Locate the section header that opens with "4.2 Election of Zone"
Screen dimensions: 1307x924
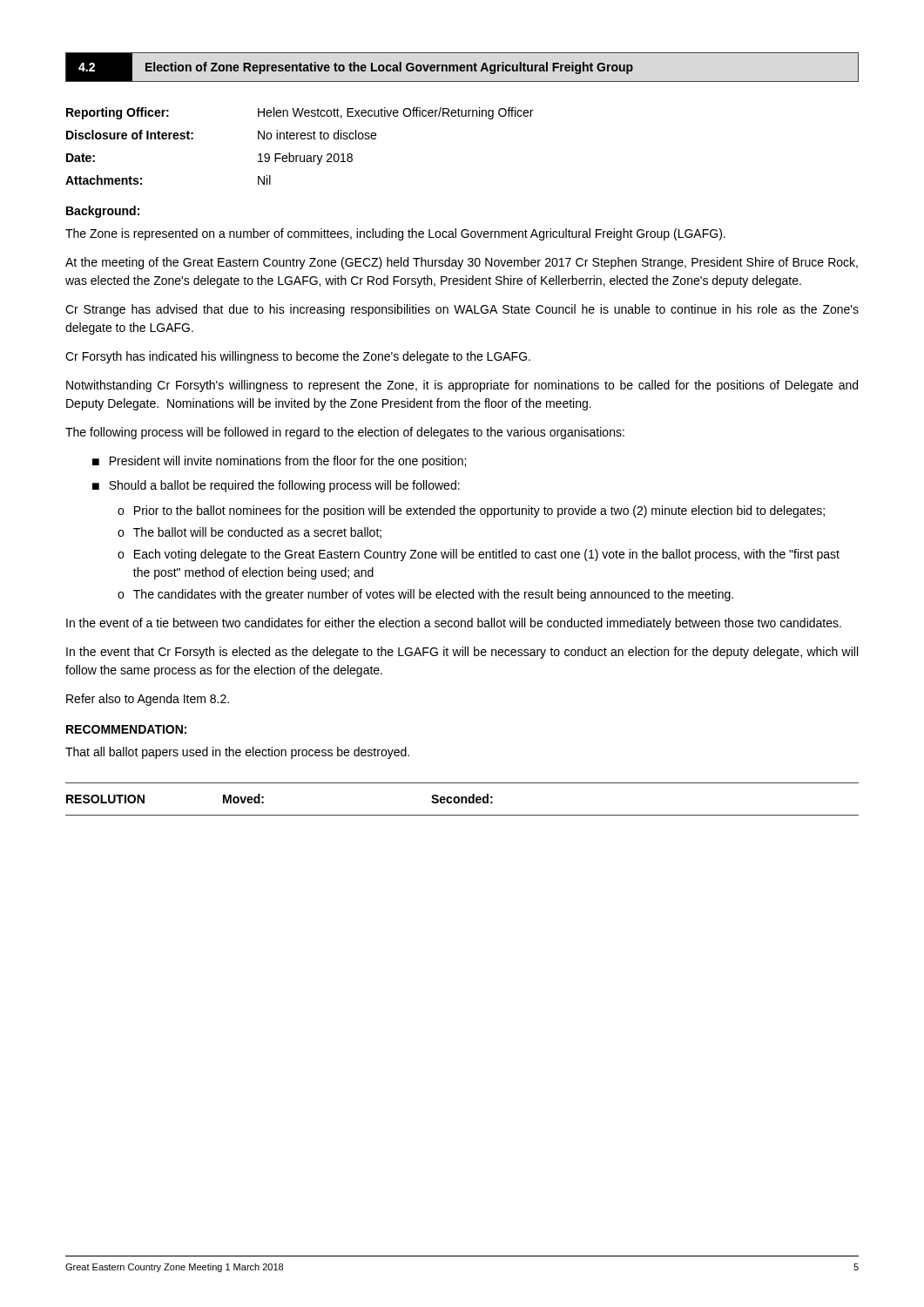[462, 67]
